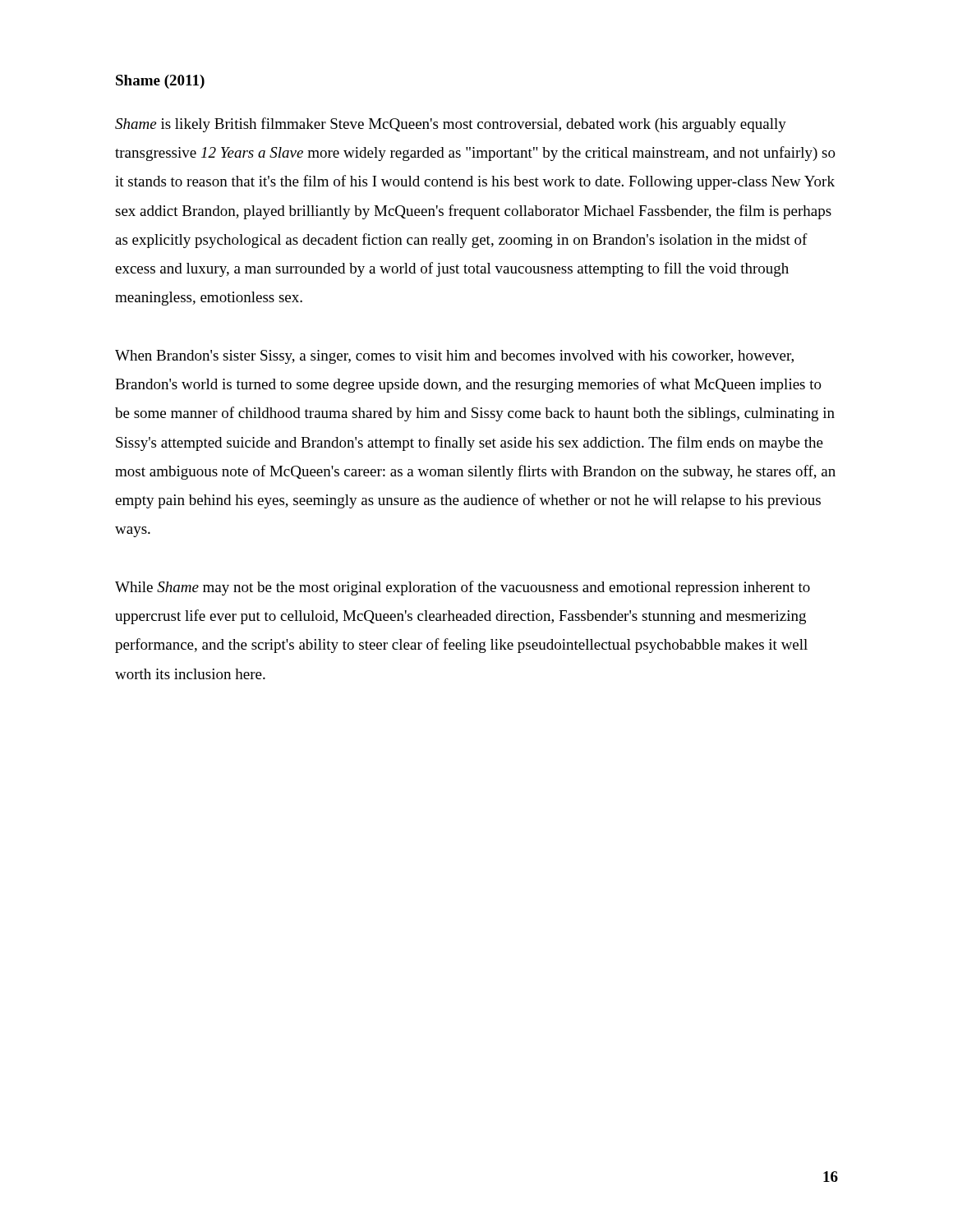Click on the text block that says "While Shame may not"
Image resolution: width=953 pixels, height=1232 pixels.
coord(463,630)
